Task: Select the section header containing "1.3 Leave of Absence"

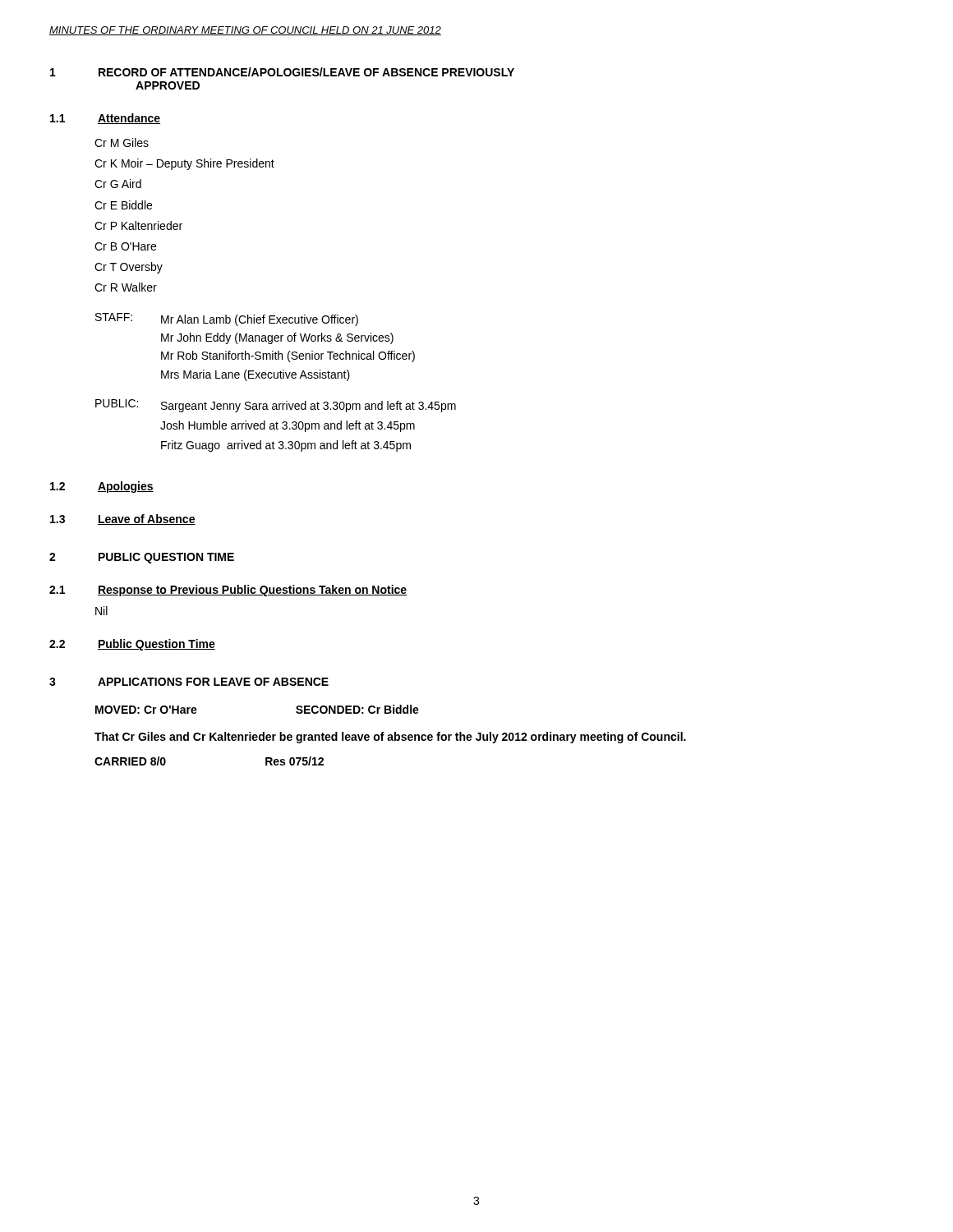Action: pyautogui.click(x=122, y=519)
